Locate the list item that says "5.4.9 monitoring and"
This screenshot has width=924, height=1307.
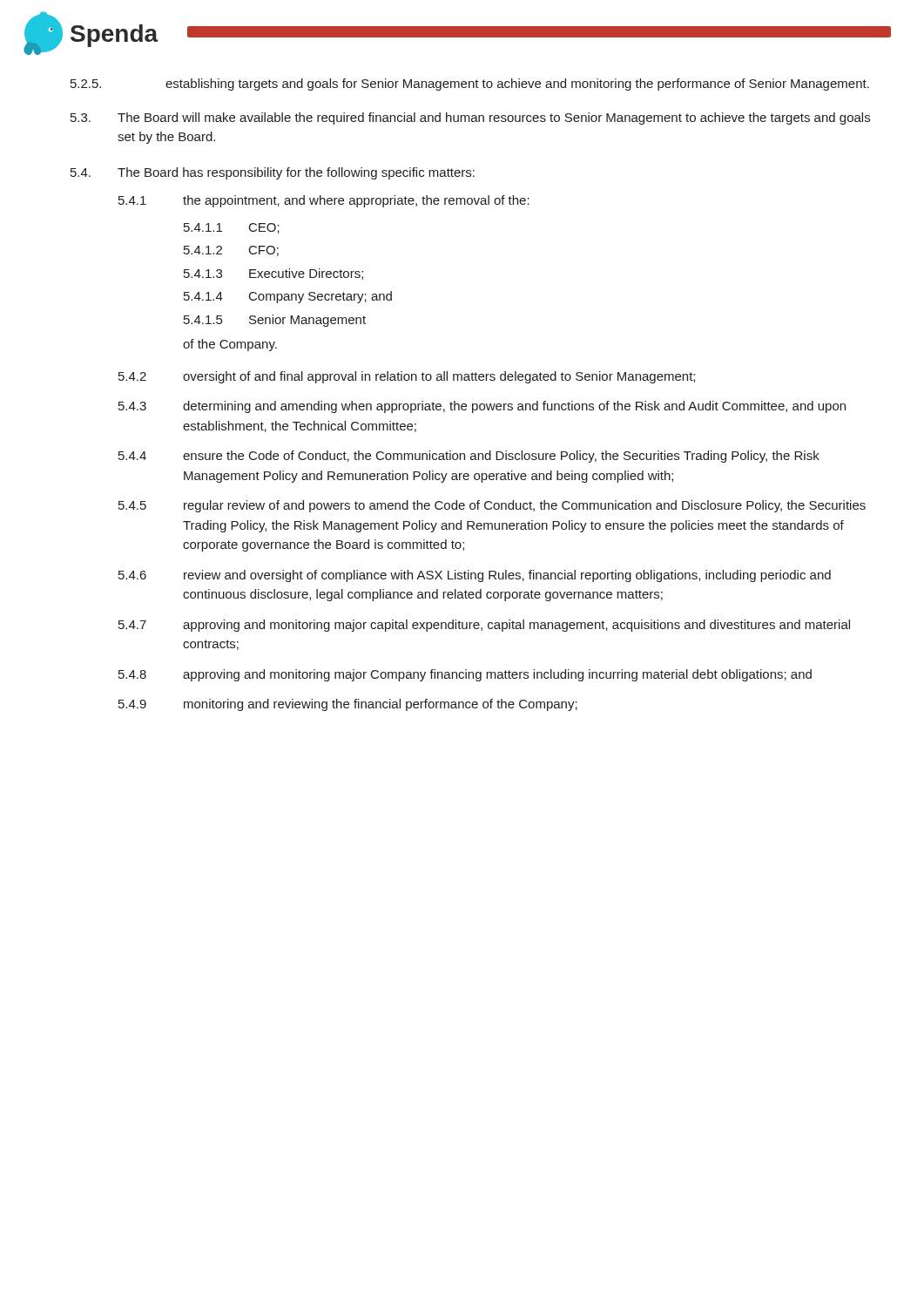348,704
